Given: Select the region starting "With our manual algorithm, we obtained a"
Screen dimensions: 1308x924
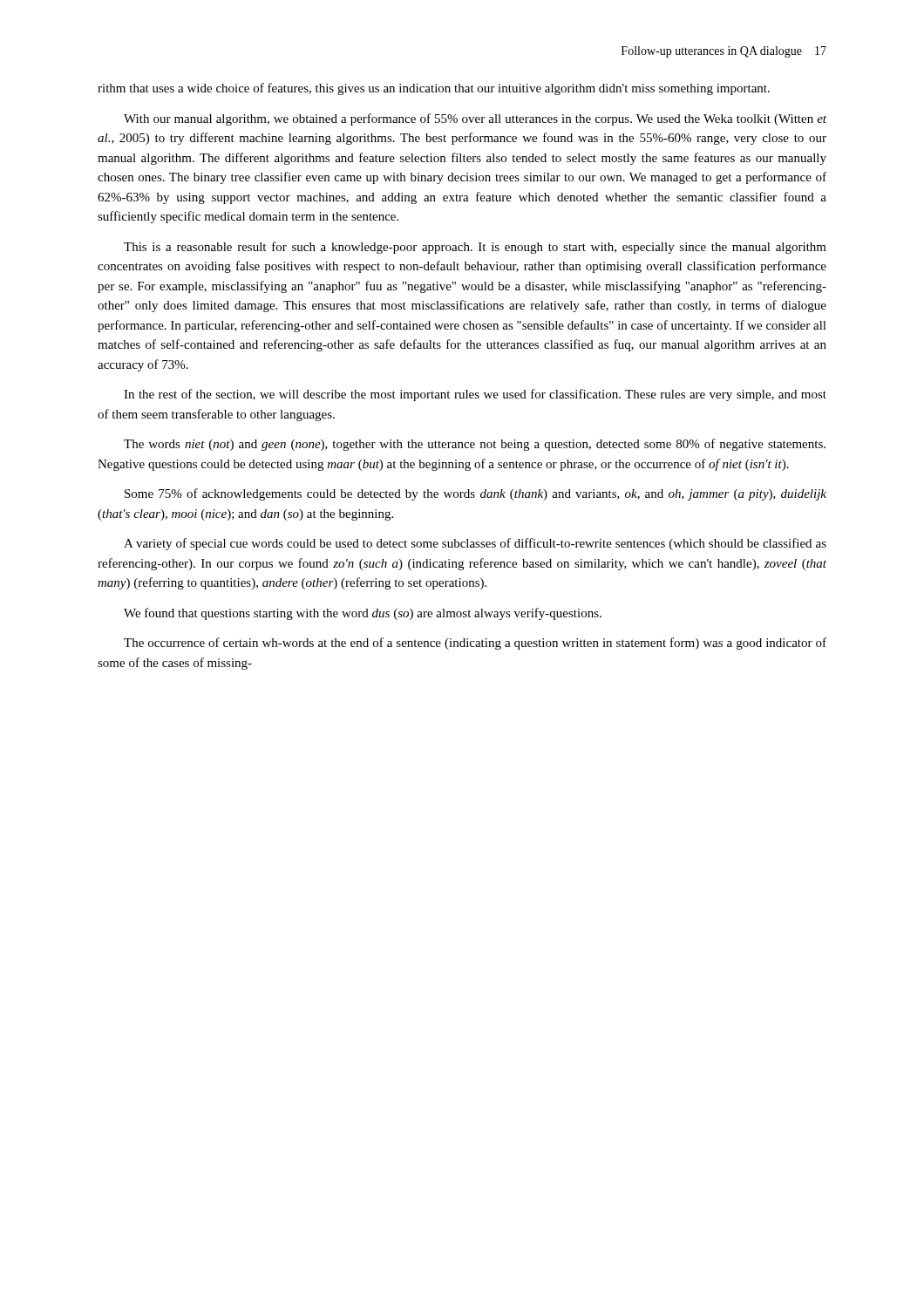Looking at the screenshot, I should pos(462,167).
